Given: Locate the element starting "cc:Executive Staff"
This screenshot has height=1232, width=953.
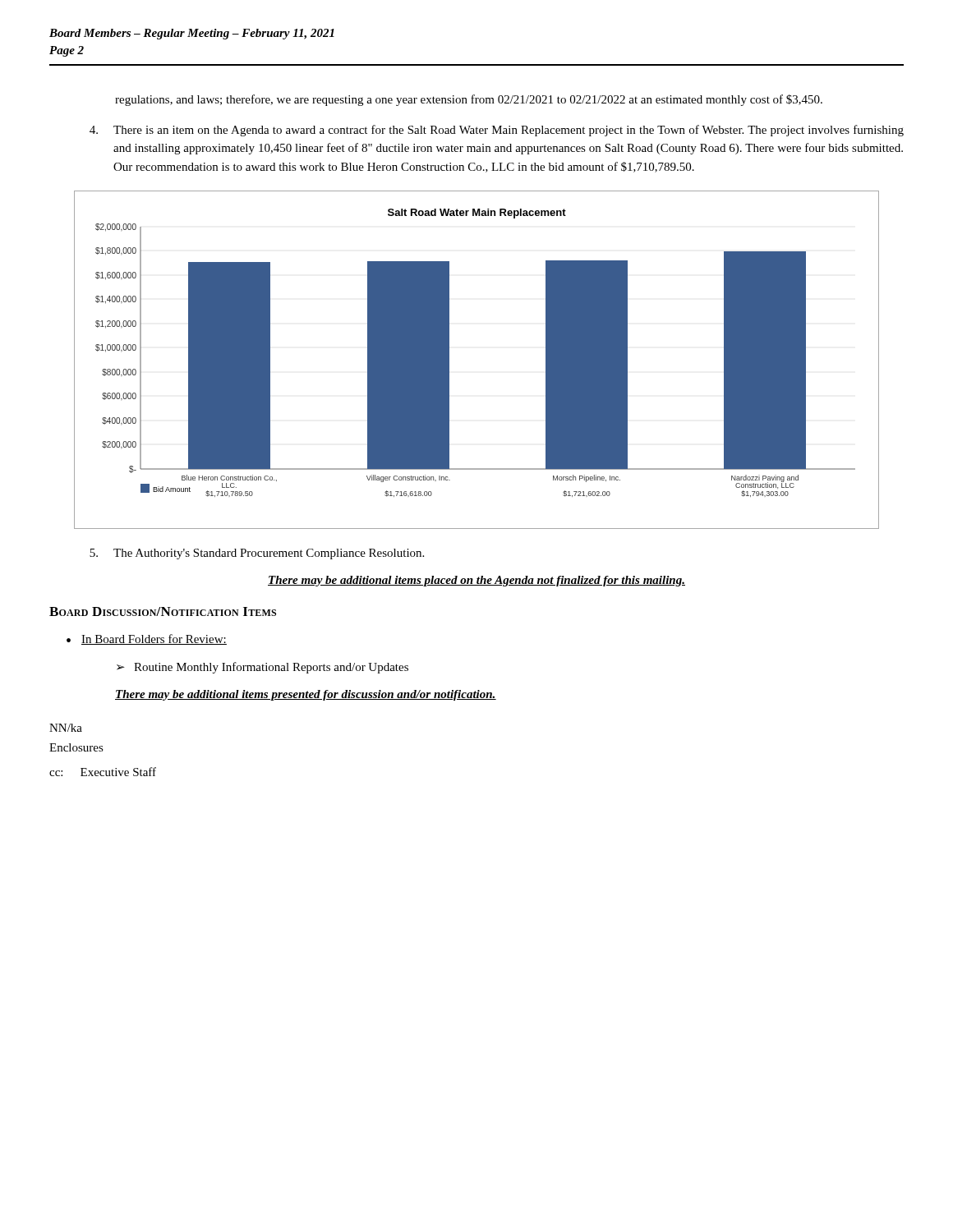Looking at the screenshot, I should [x=103, y=772].
